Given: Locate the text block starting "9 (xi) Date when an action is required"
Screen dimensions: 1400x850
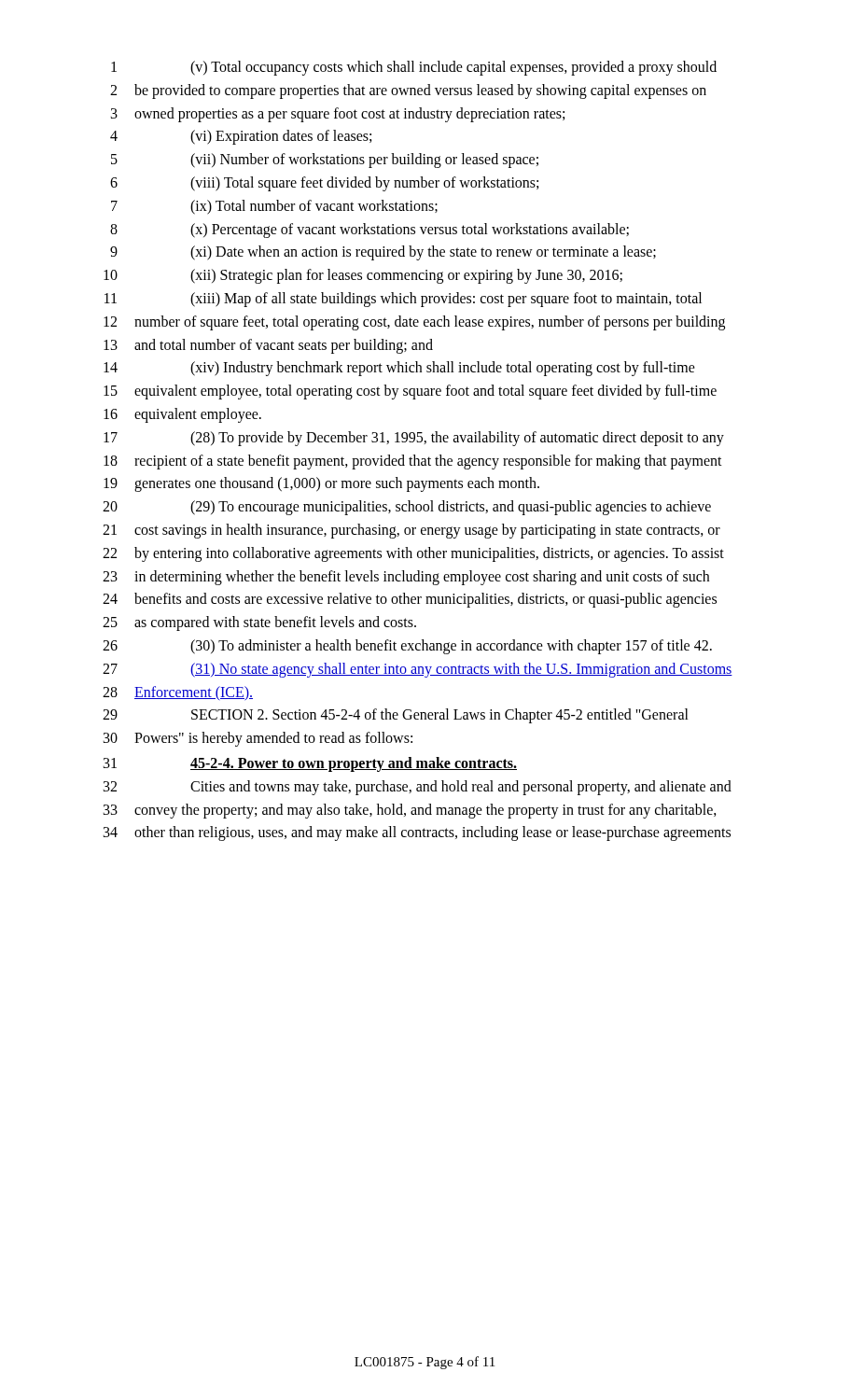Looking at the screenshot, I should point(425,253).
